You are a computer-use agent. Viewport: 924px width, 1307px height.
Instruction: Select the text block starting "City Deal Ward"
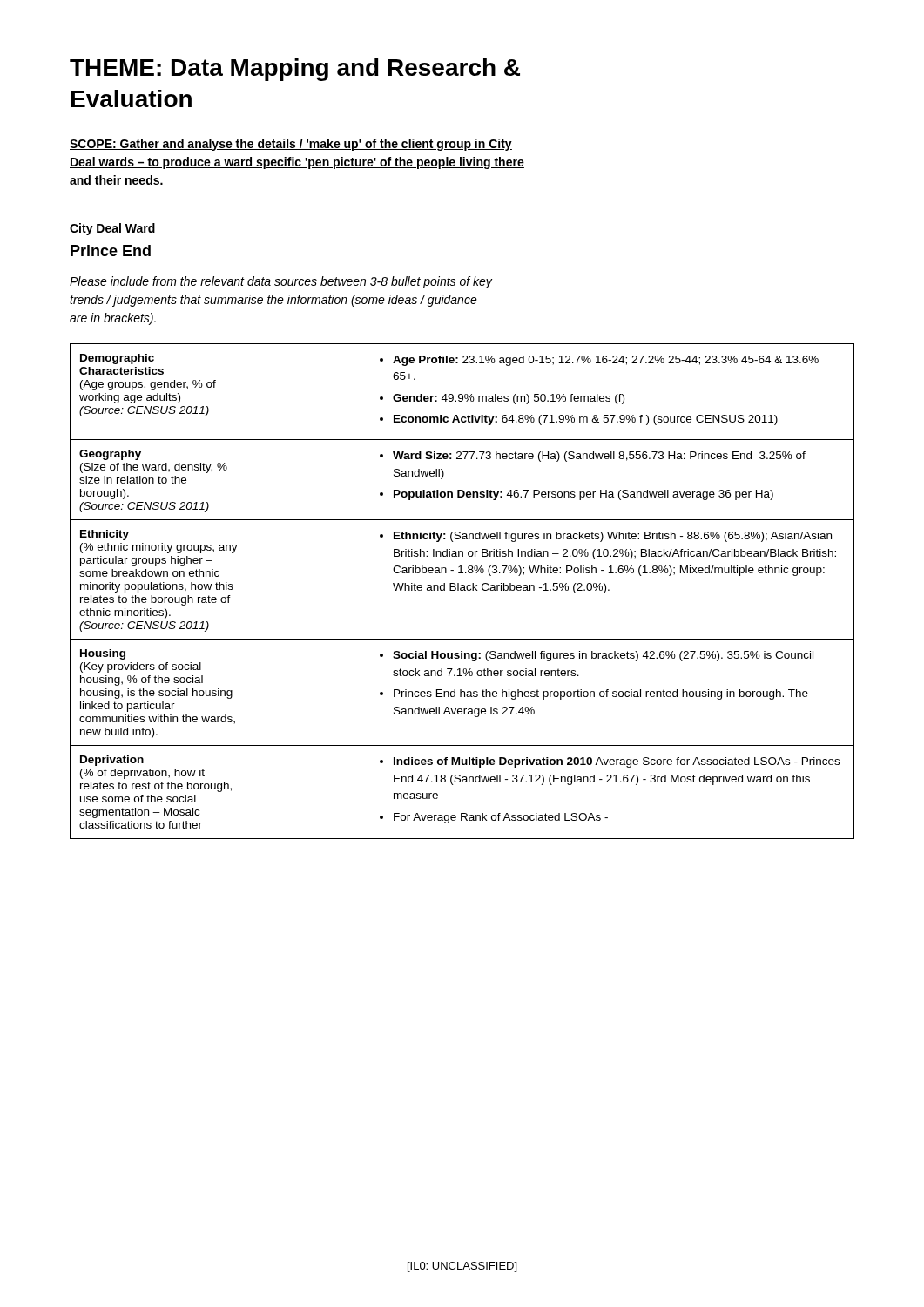pyautogui.click(x=112, y=228)
